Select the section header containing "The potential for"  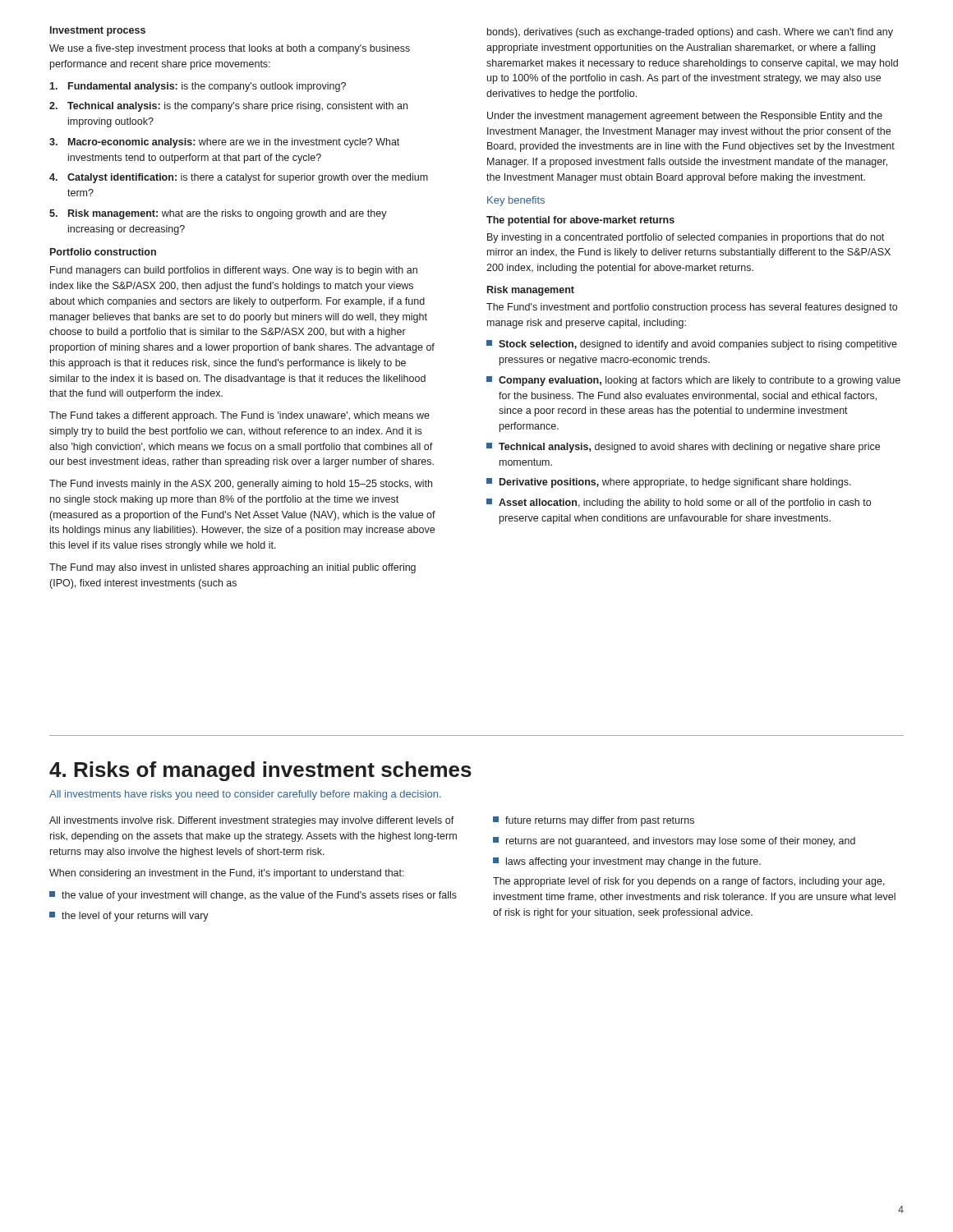580,220
